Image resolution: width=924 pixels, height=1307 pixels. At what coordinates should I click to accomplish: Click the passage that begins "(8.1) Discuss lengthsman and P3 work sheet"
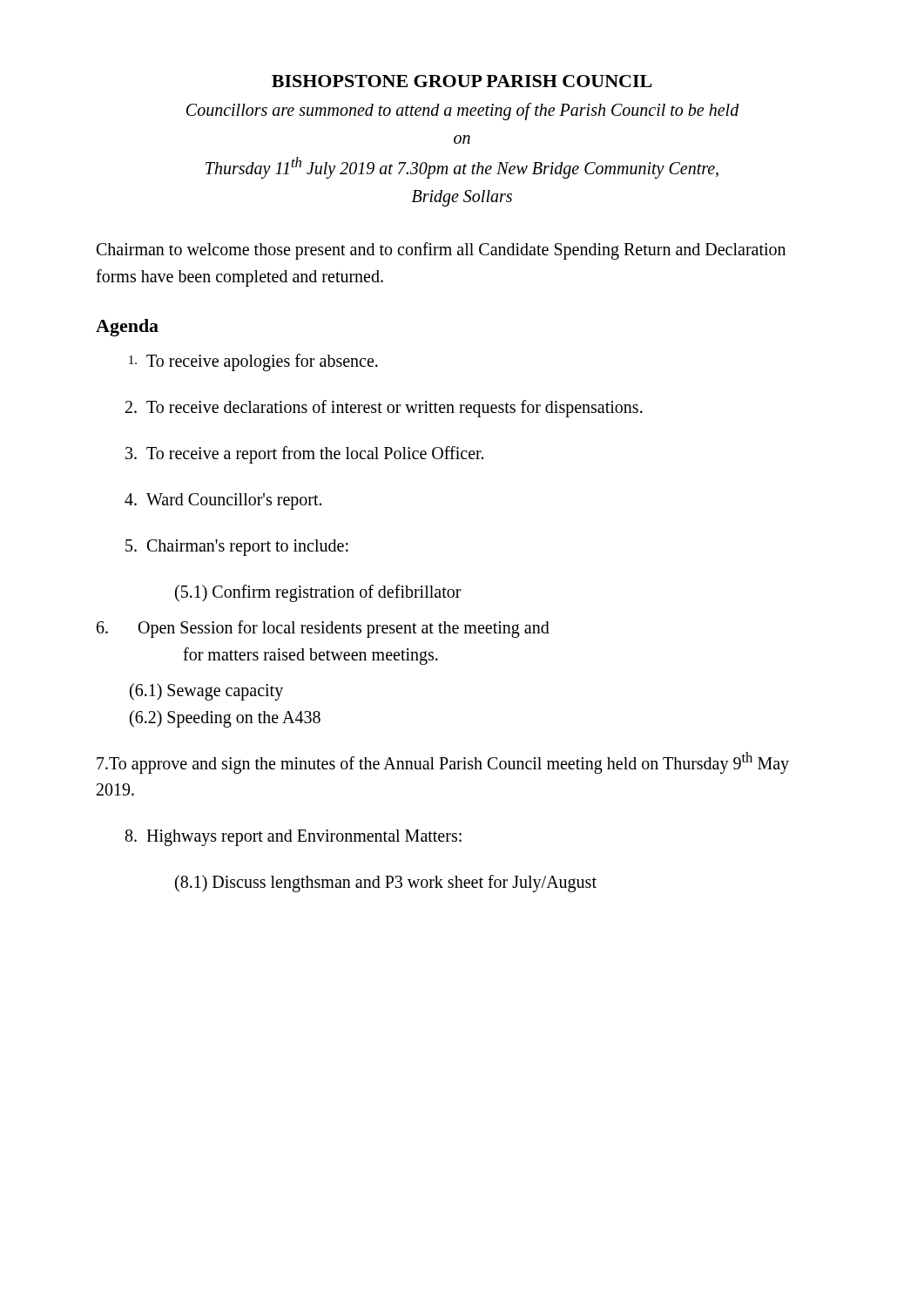click(x=385, y=882)
